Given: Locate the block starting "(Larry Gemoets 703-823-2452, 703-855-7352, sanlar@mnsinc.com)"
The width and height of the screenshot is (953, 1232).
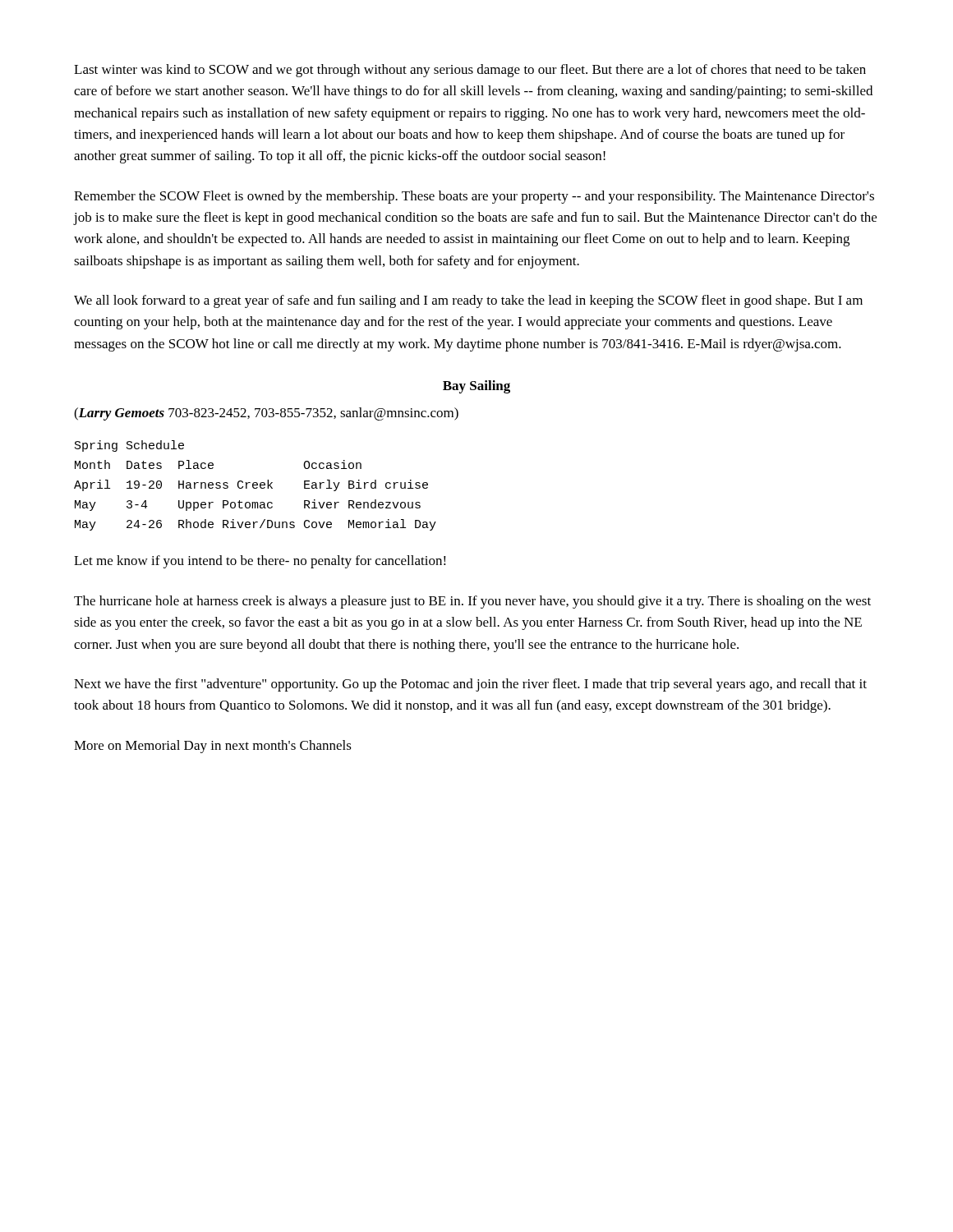Looking at the screenshot, I should 266,413.
